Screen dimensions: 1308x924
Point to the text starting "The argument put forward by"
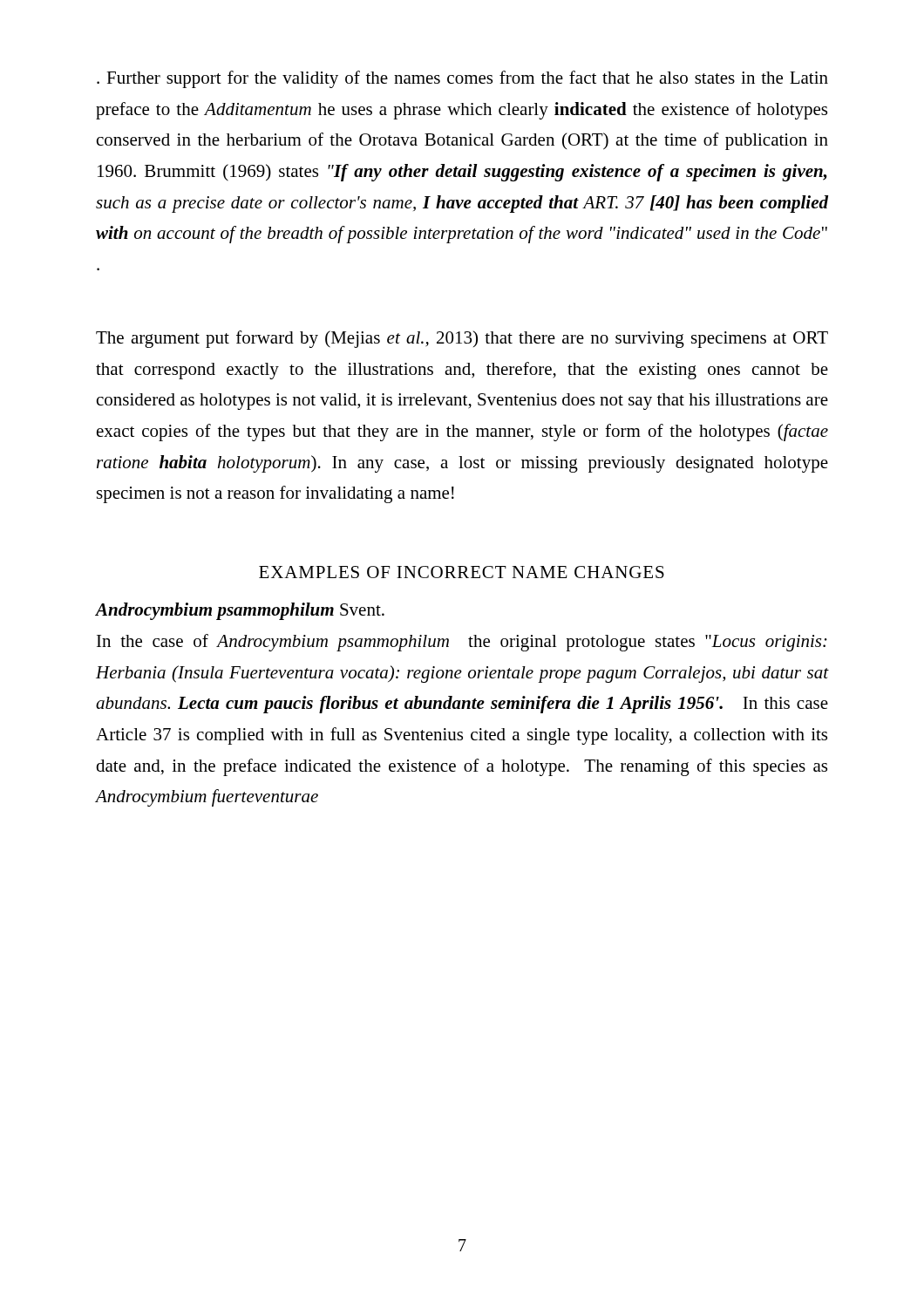(x=462, y=415)
